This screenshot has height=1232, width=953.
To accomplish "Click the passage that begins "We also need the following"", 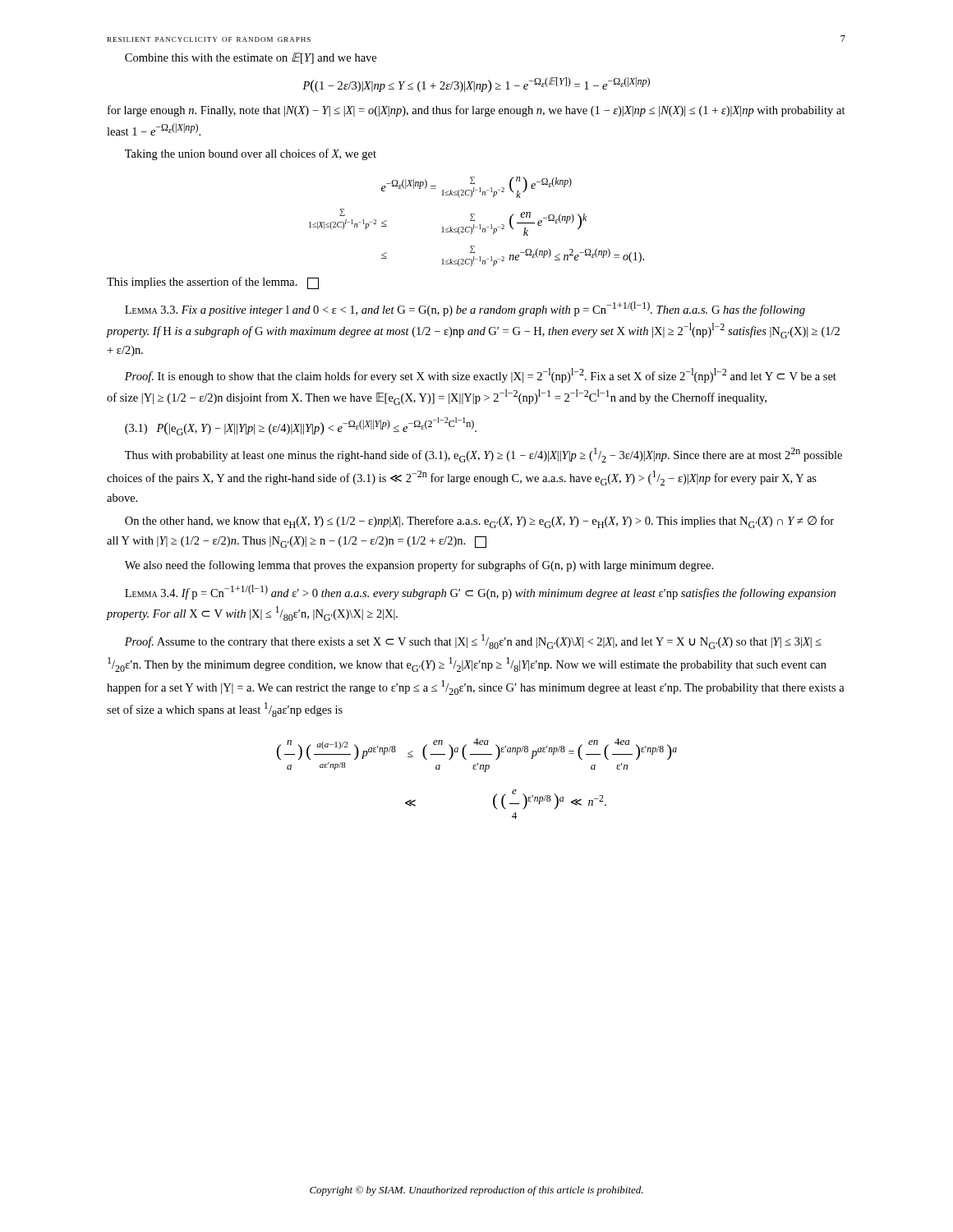I will tap(476, 566).
